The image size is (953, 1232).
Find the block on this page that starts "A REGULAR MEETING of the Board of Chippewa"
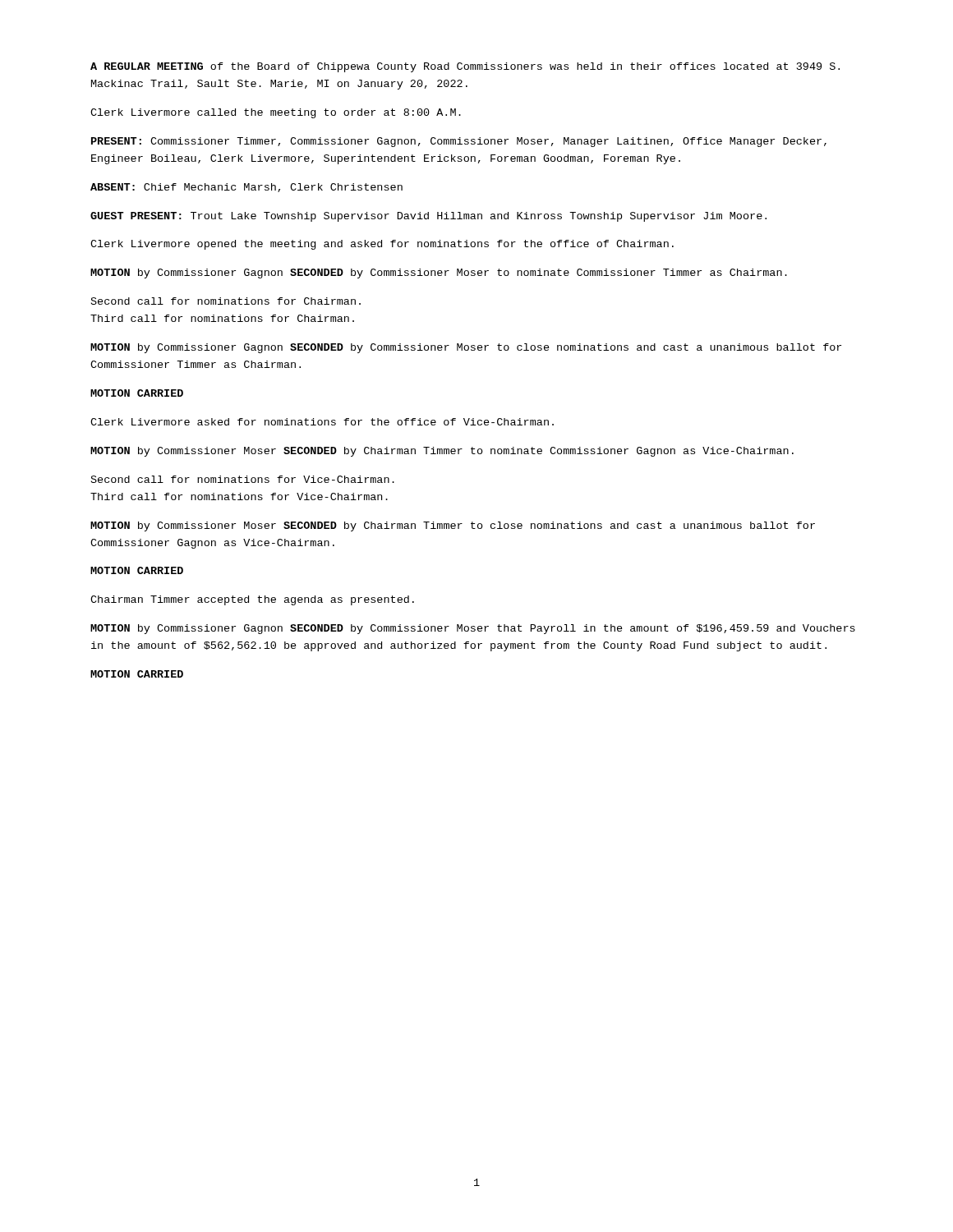[x=466, y=76]
